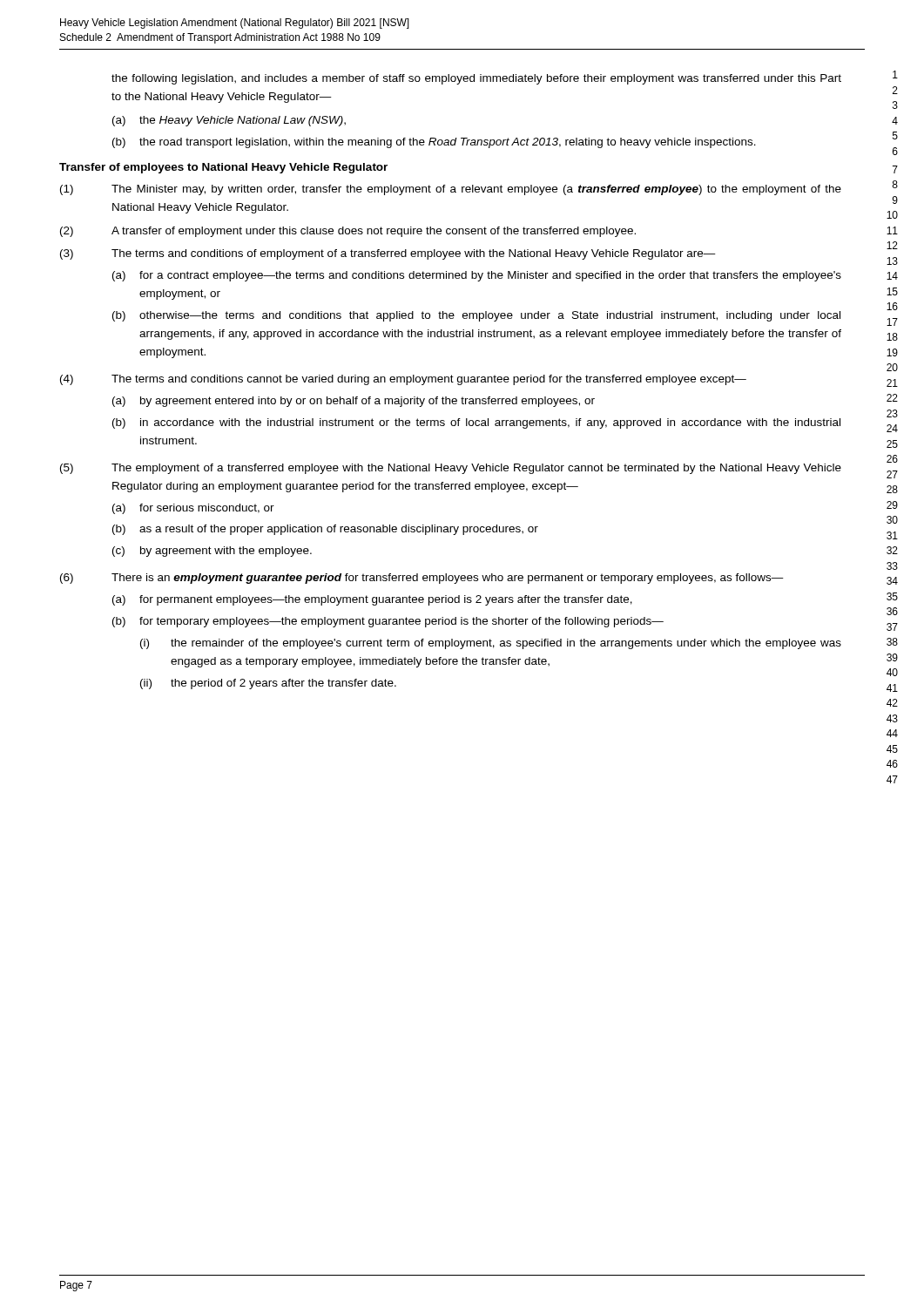Where is the passage that starts "(5) The employment of a transferred employee with"?
The height and width of the screenshot is (1307, 924).
coord(451,469)
